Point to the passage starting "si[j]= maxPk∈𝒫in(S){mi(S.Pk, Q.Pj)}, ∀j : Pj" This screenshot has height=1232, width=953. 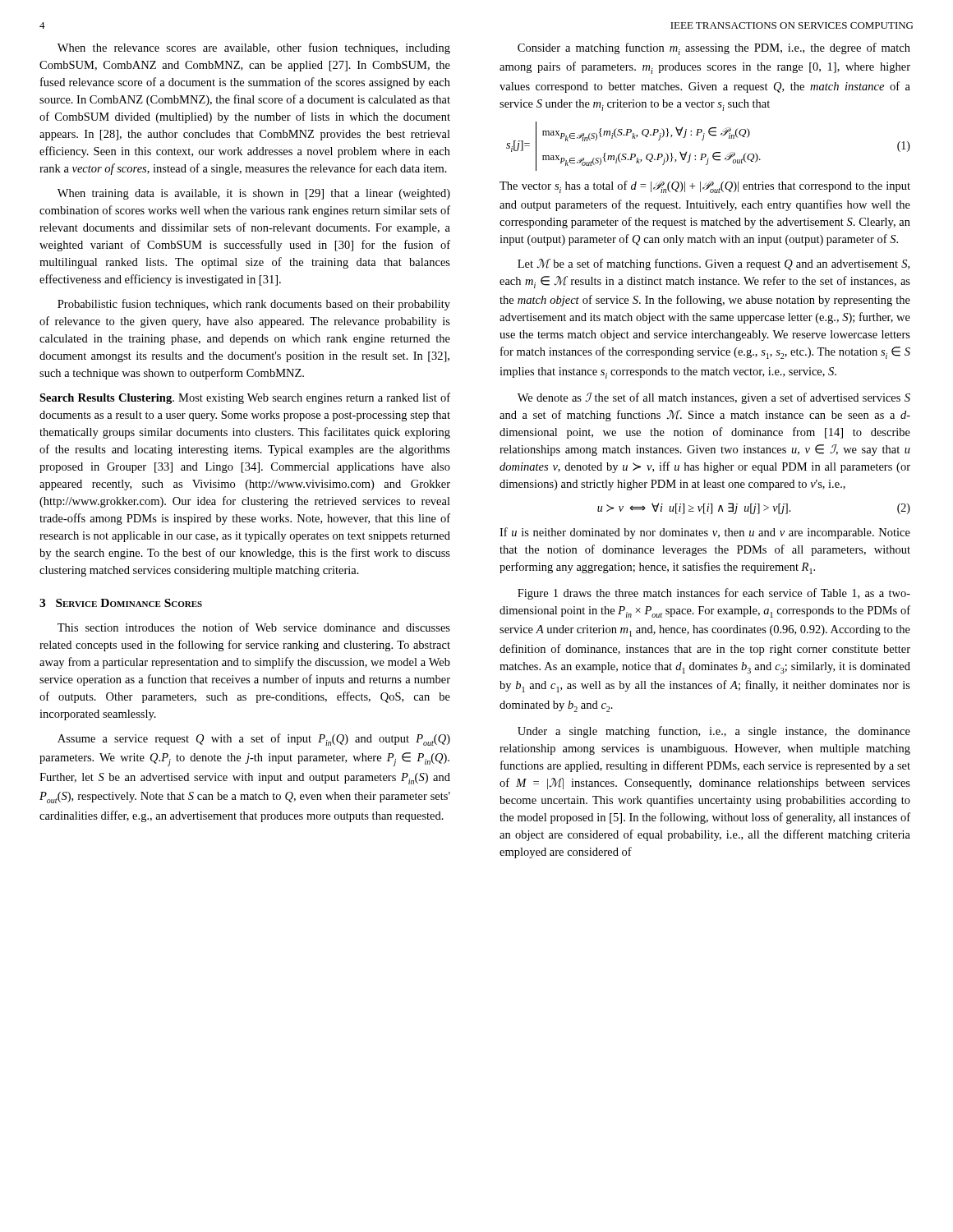pyautogui.click(x=705, y=146)
